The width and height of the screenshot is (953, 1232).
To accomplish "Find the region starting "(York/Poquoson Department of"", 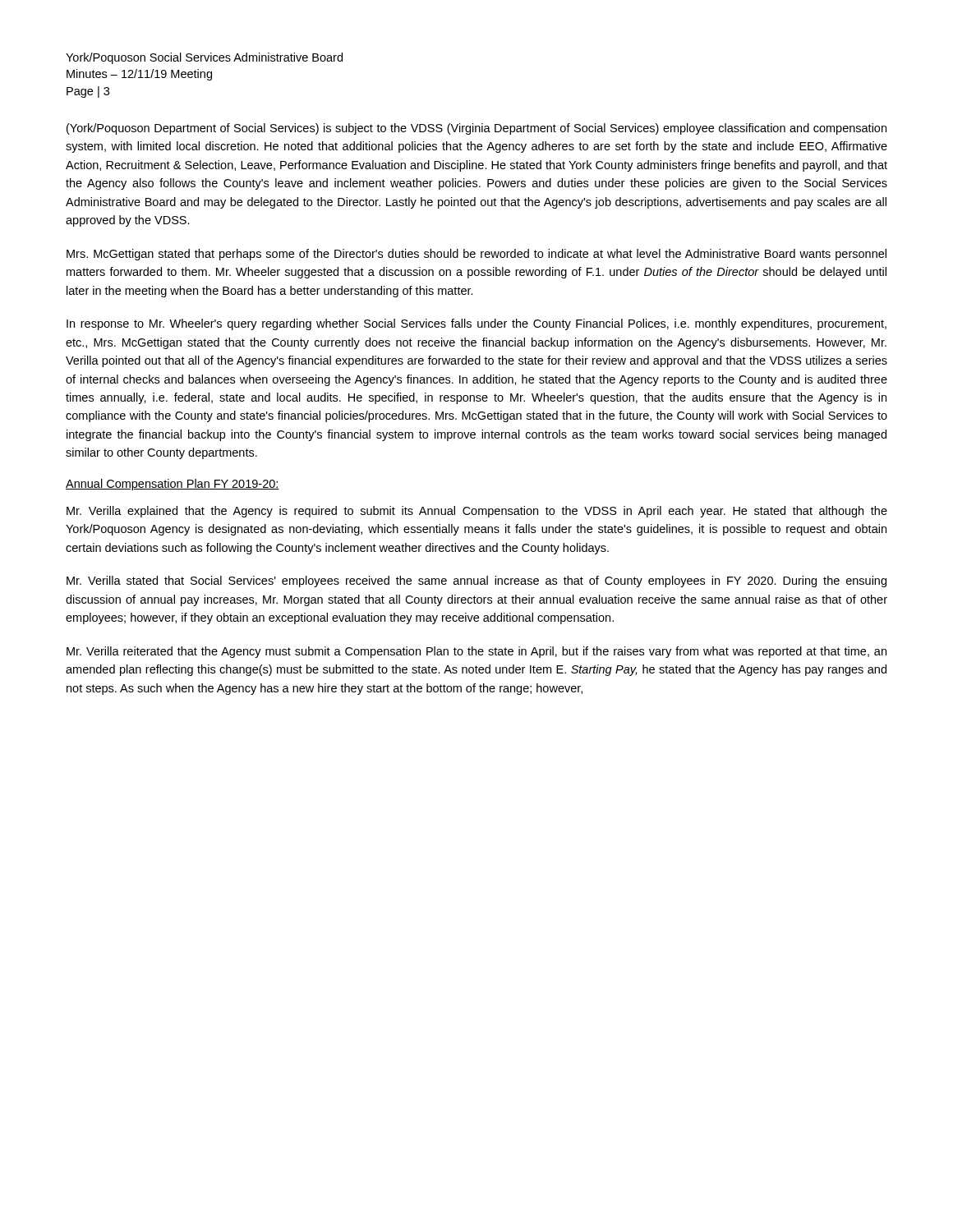I will 476,174.
